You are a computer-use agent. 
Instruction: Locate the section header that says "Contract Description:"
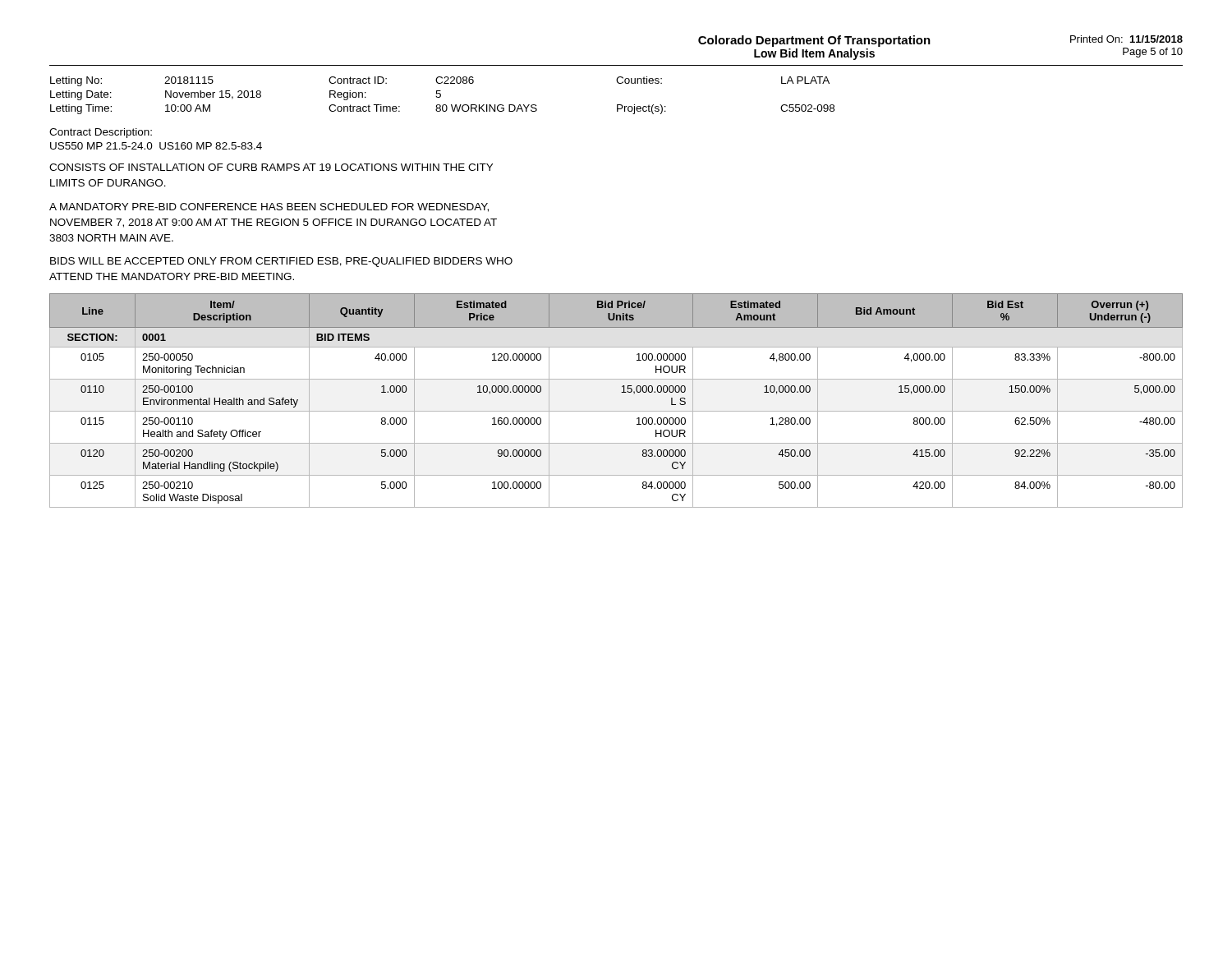point(101,132)
